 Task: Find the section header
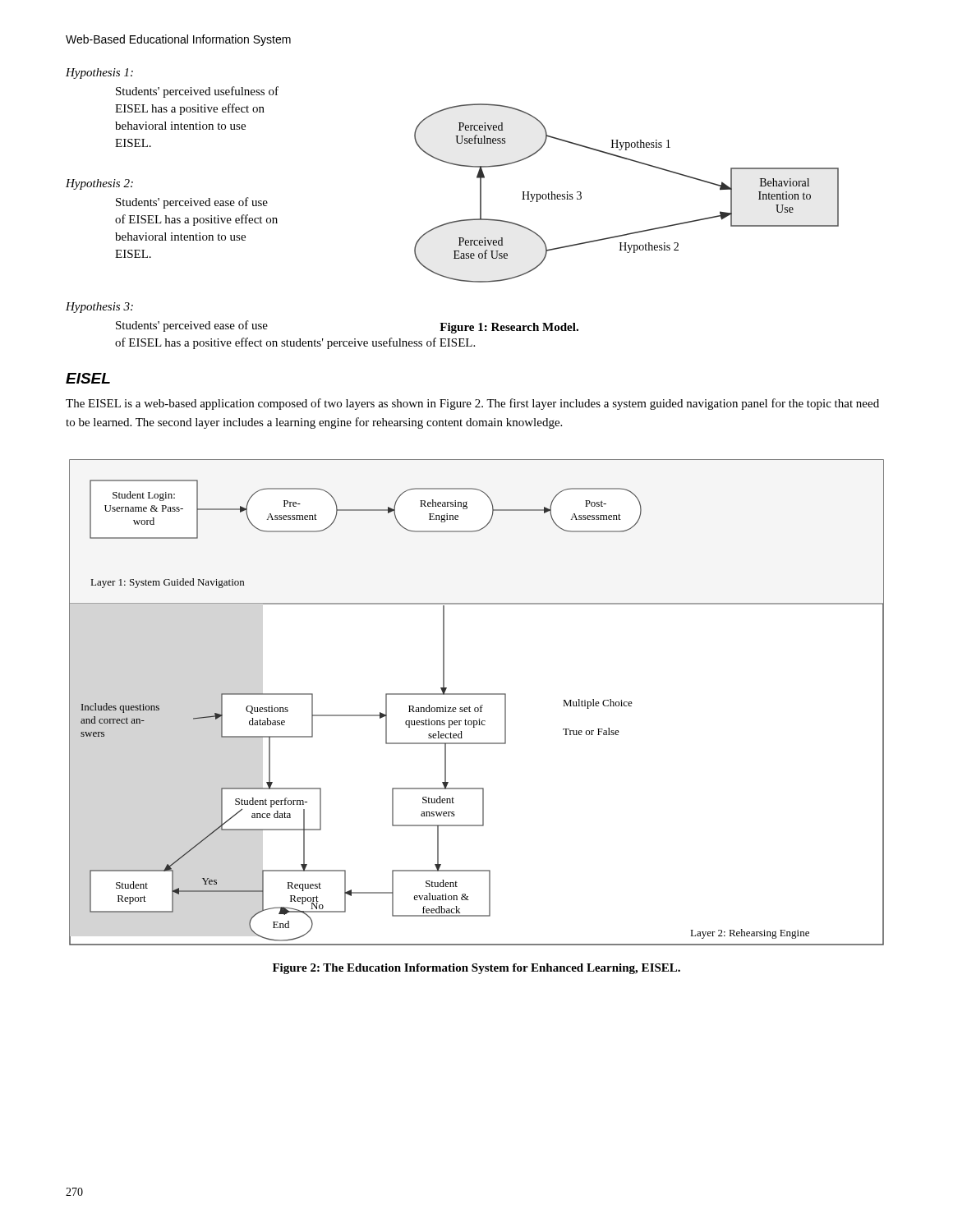click(x=88, y=378)
